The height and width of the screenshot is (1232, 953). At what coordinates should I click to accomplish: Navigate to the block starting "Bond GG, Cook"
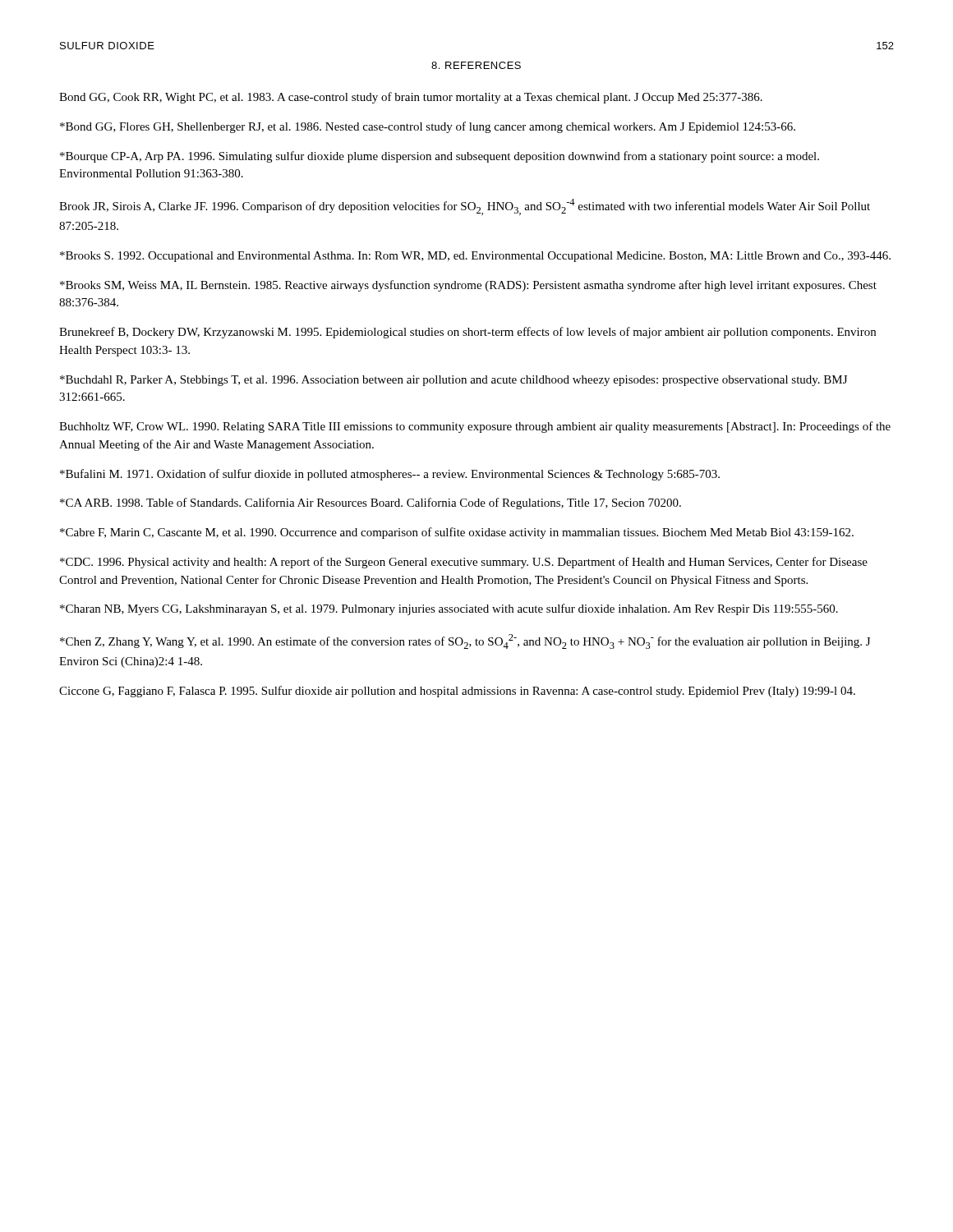pyautogui.click(x=411, y=97)
